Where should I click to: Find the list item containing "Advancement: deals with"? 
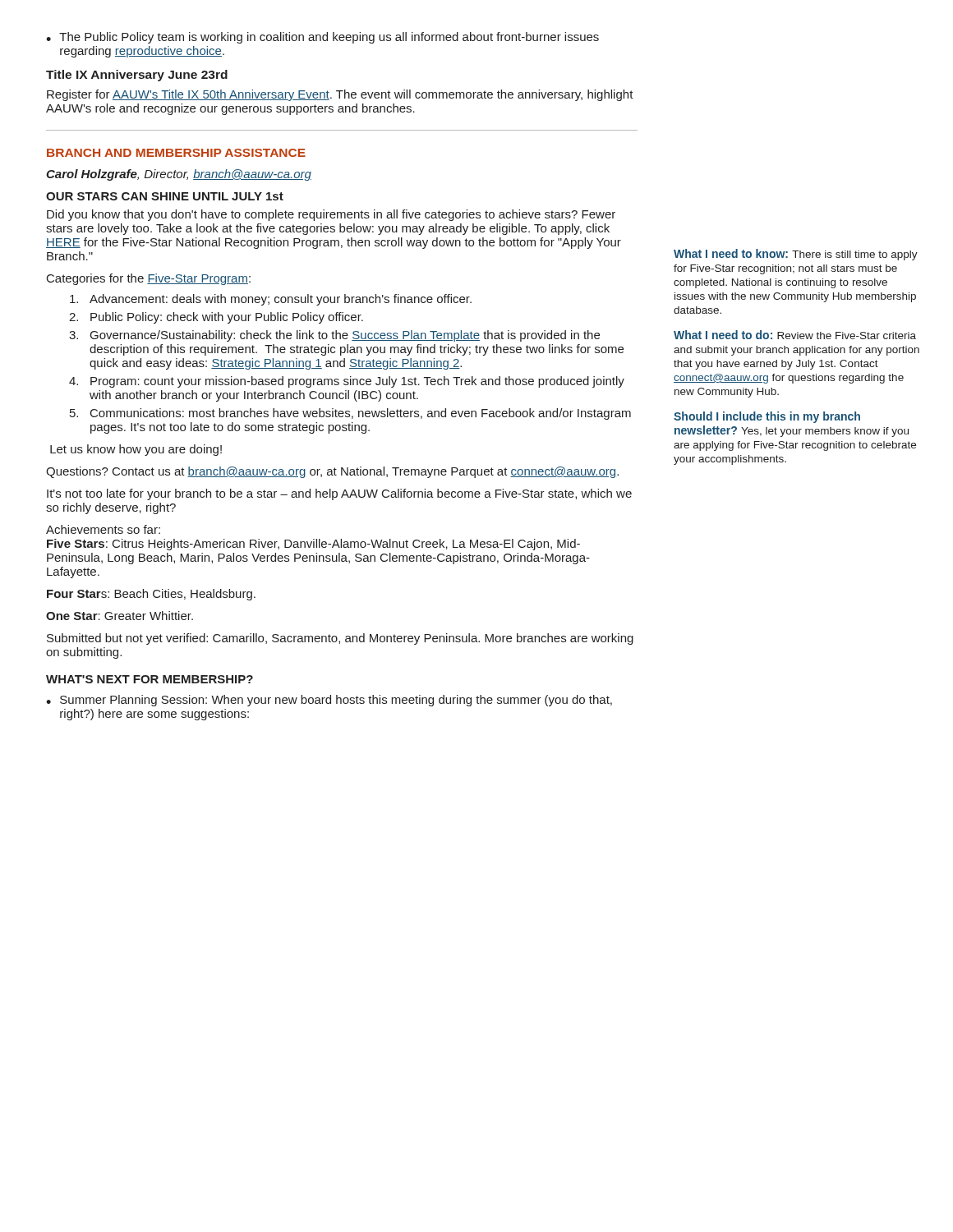271,299
